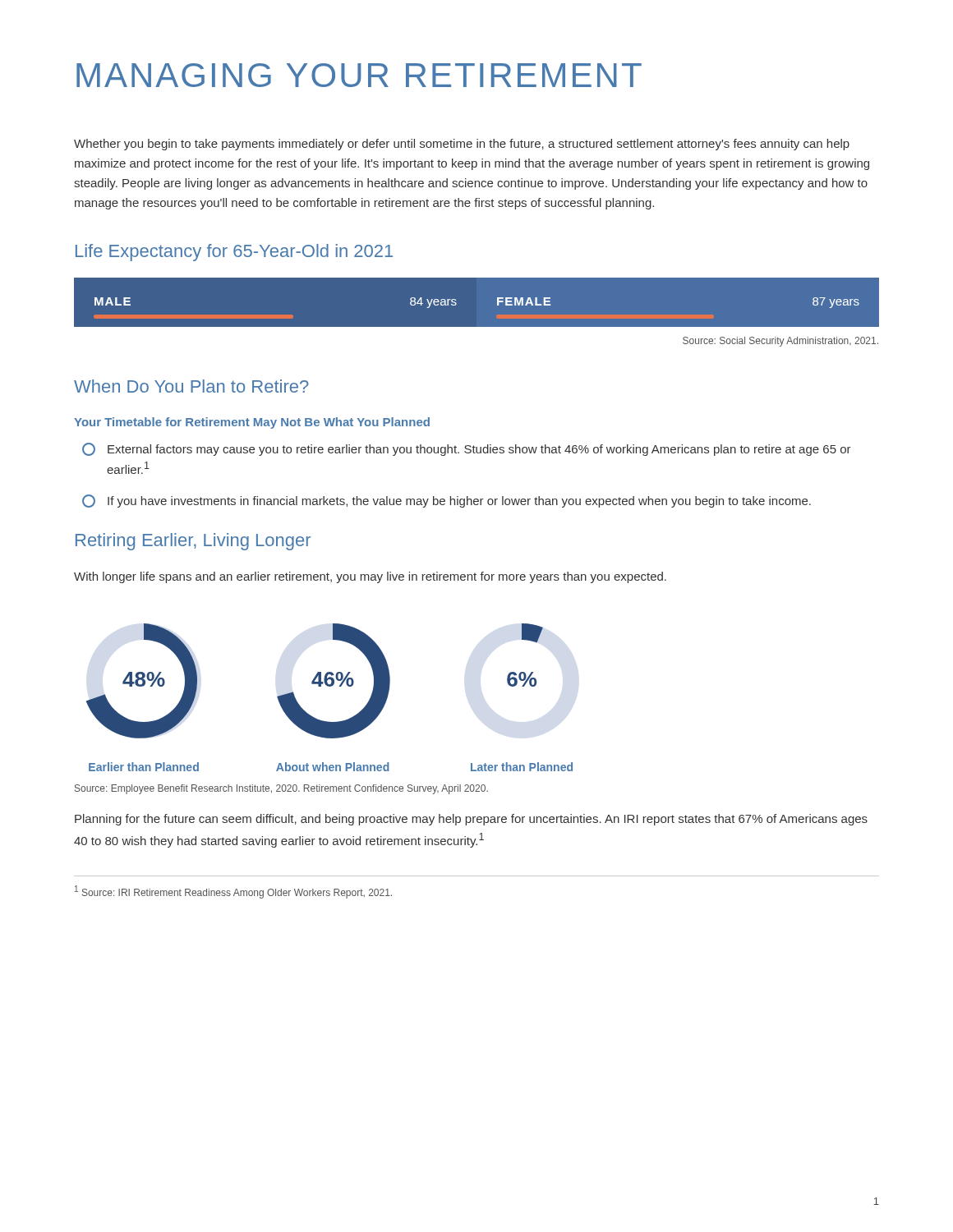Click the passage that begins "With longer life spans"

(x=476, y=576)
